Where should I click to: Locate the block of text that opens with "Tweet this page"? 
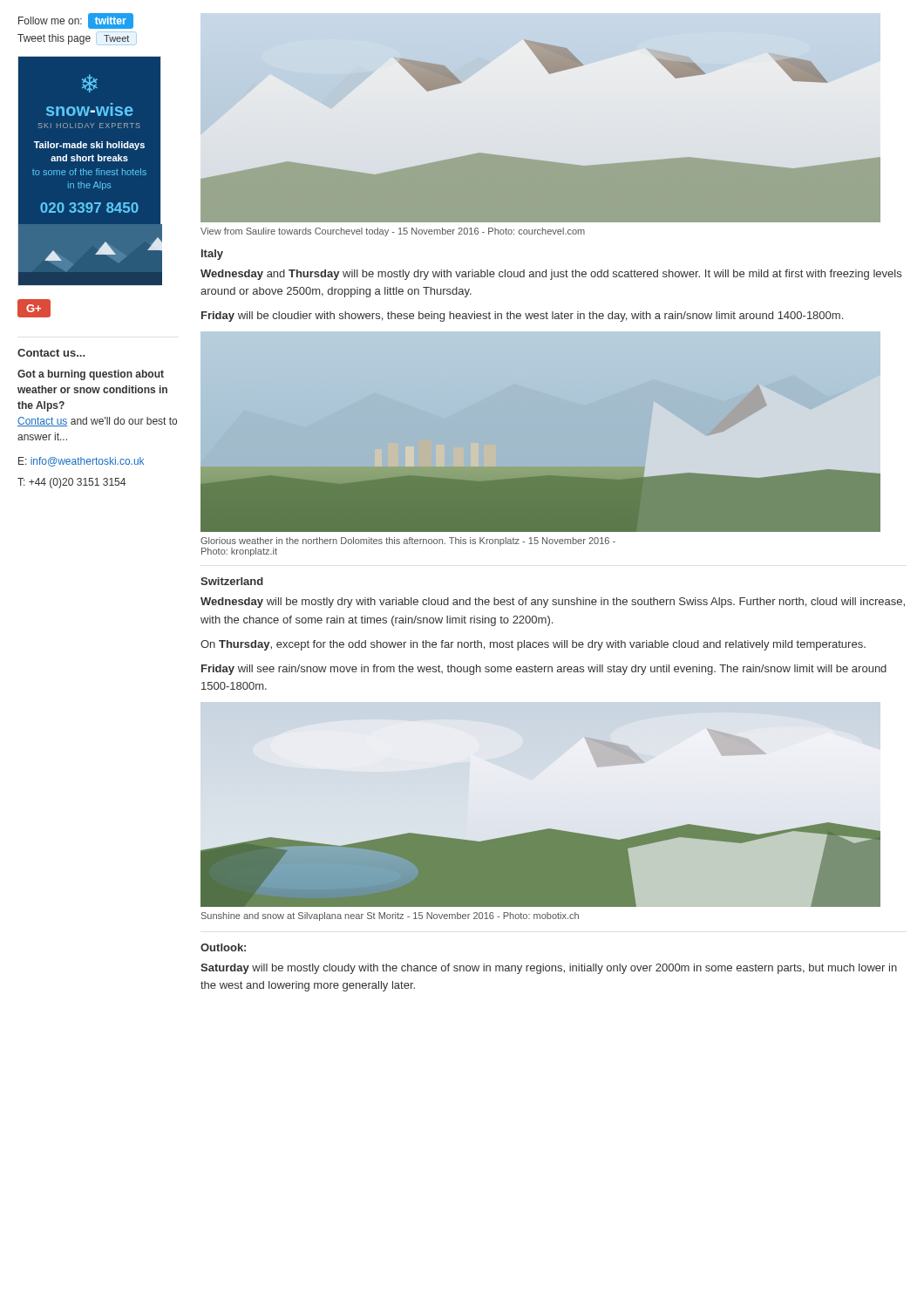(77, 38)
